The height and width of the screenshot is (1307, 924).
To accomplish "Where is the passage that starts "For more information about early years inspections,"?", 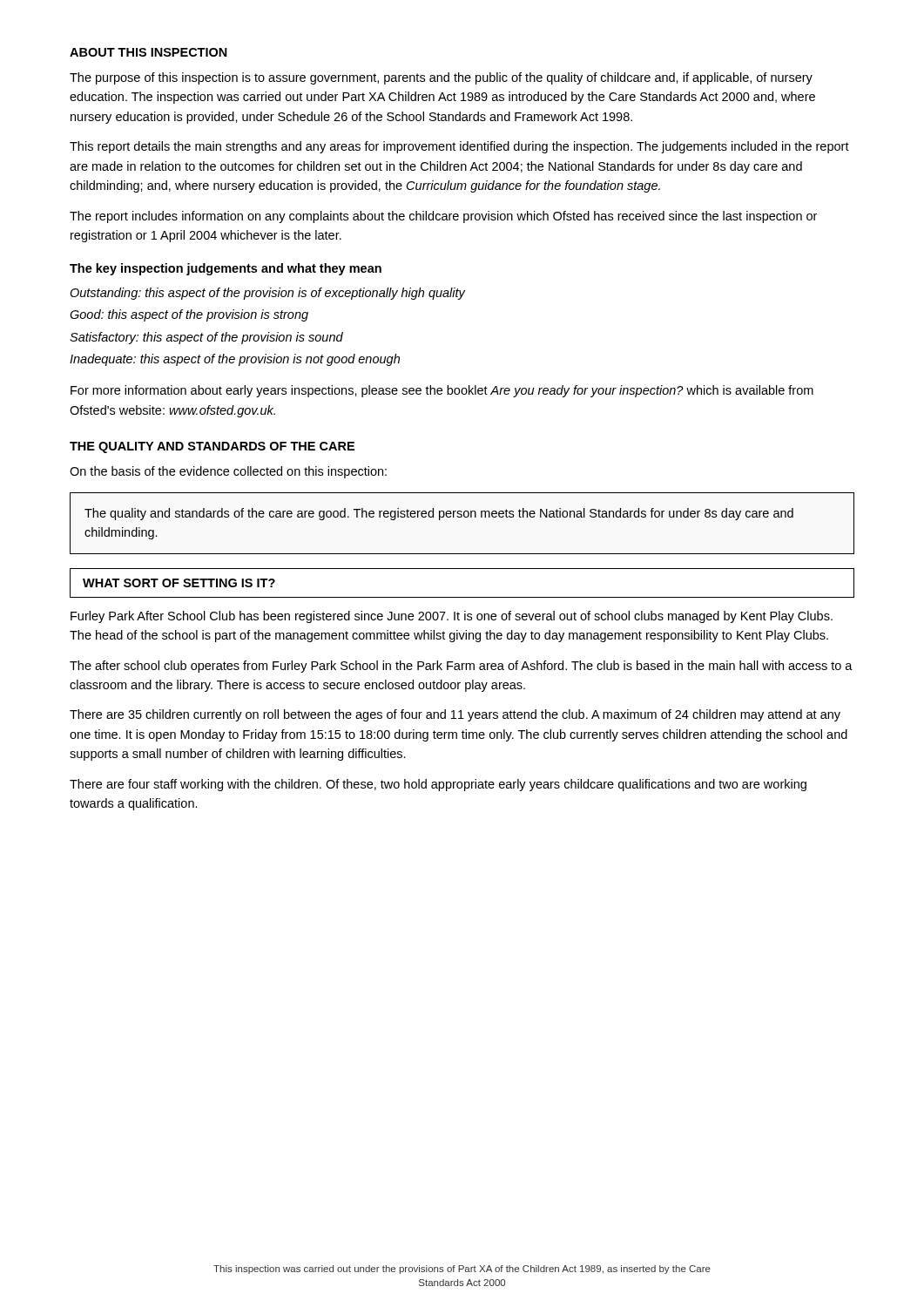I will coord(442,400).
